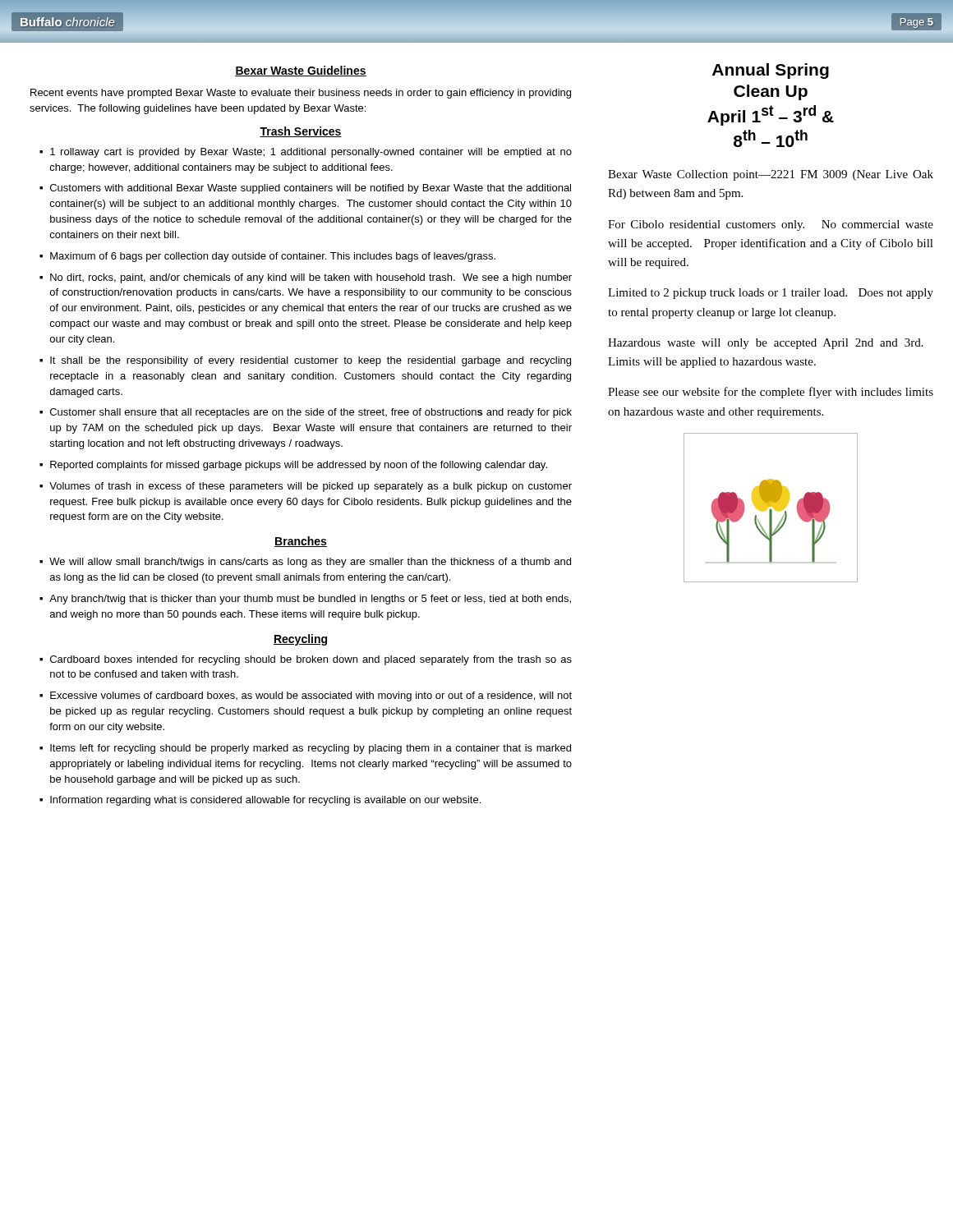Find the passage starting "Please see our website for the complete"
Image resolution: width=953 pixels, height=1232 pixels.
pyautogui.click(x=771, y=402)
